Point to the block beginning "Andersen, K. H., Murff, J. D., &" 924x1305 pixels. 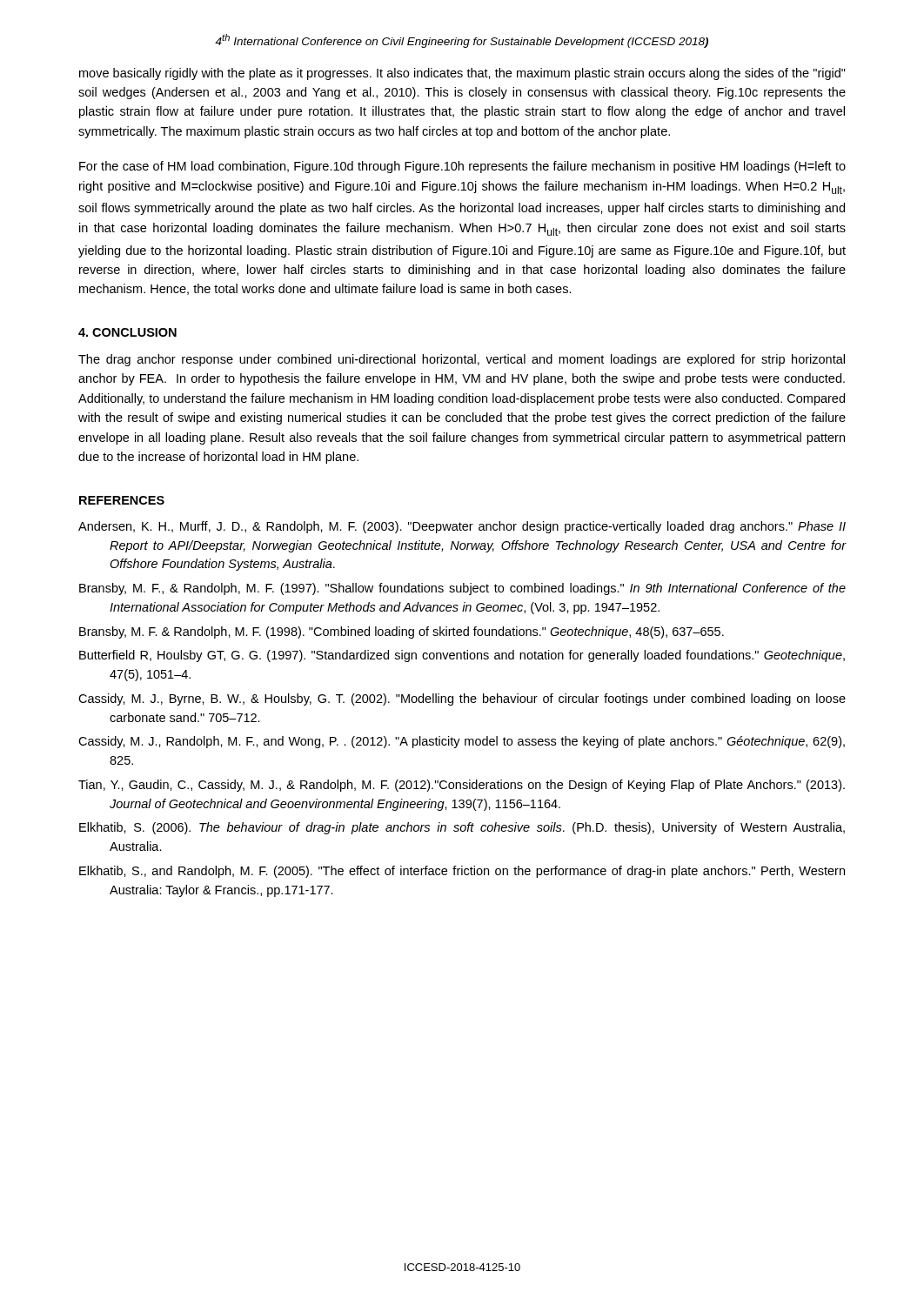pyautogui.click(x=462, y=545)
